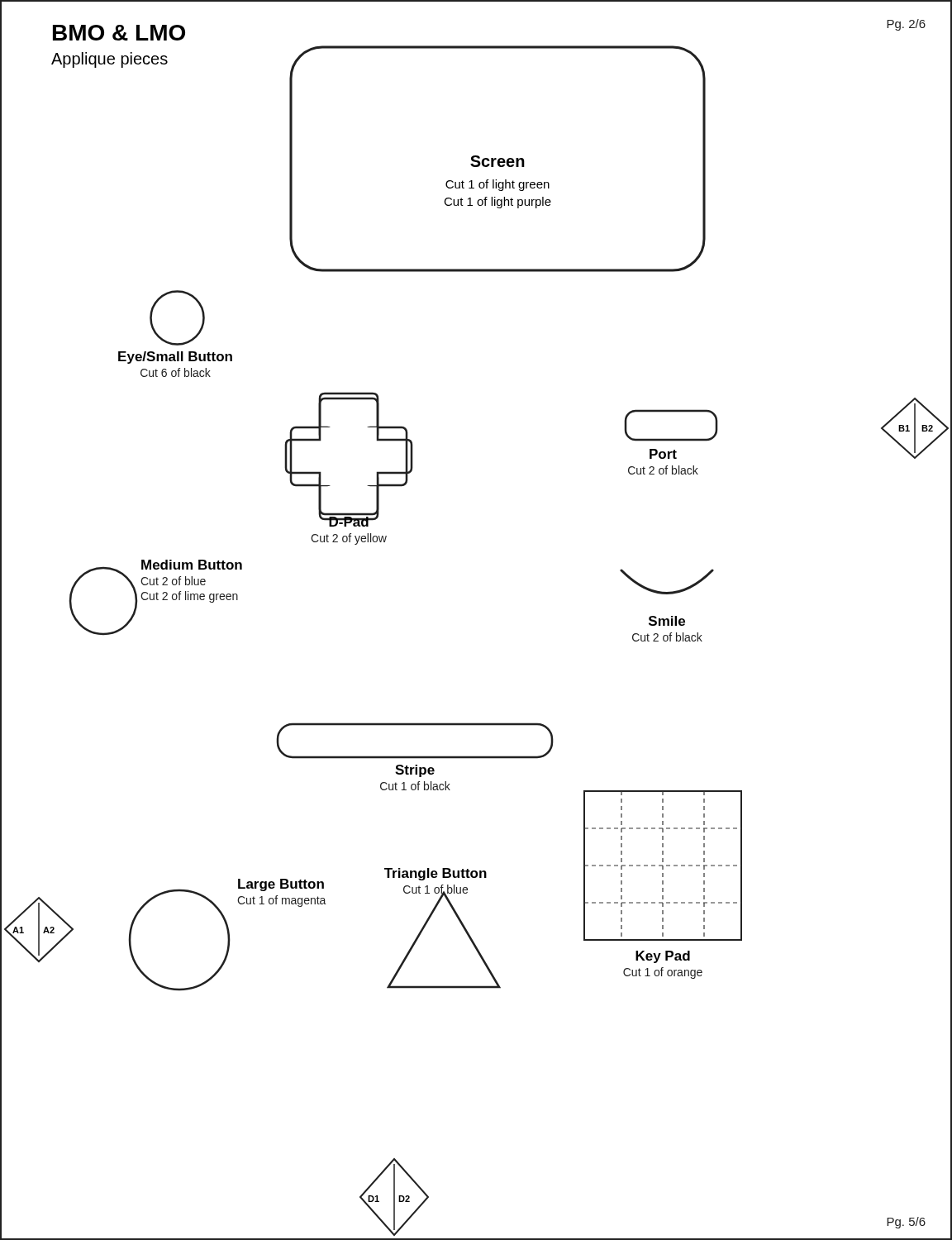Find the element starting "BMO & LMO"

pyautogui.click(x=119, y=33)
